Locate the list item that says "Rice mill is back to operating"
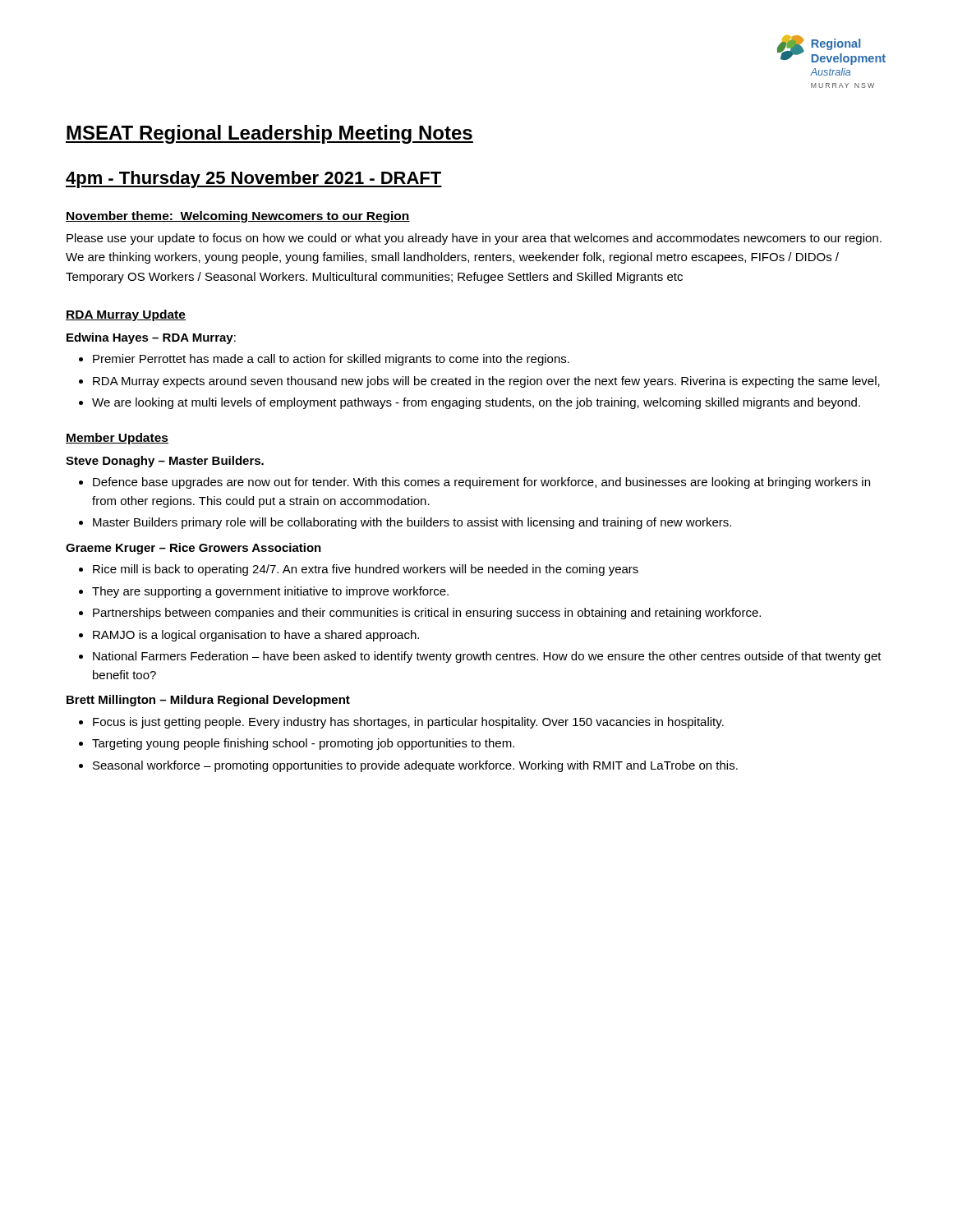The height and width of the screenshot is (1232, 953). (365, 569)
